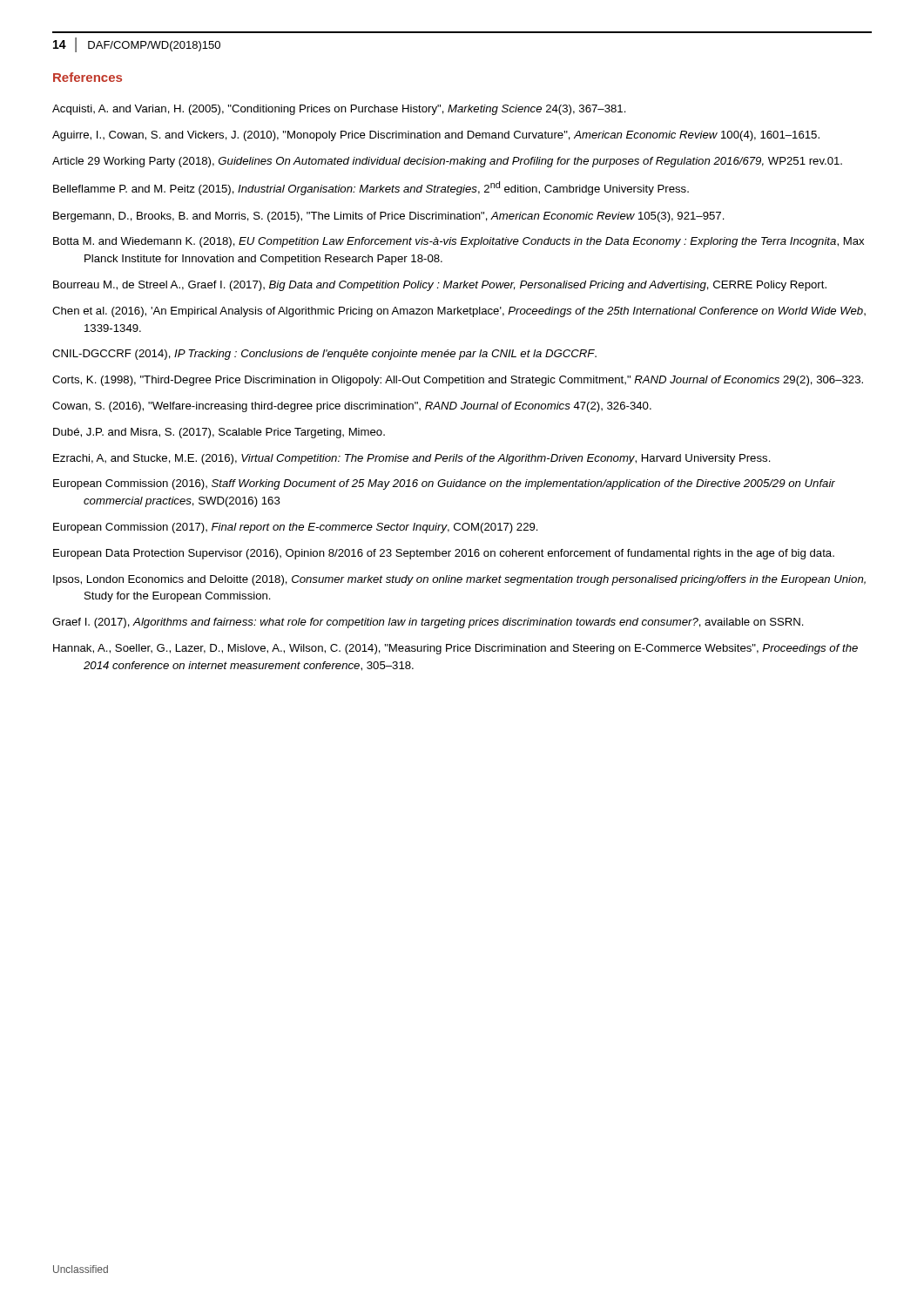The image size is (924, 1307).
Task: Where is the passage that starts "Bourreau M., de Streel A., Graef I."?
Action: click(x=440, y=284)
